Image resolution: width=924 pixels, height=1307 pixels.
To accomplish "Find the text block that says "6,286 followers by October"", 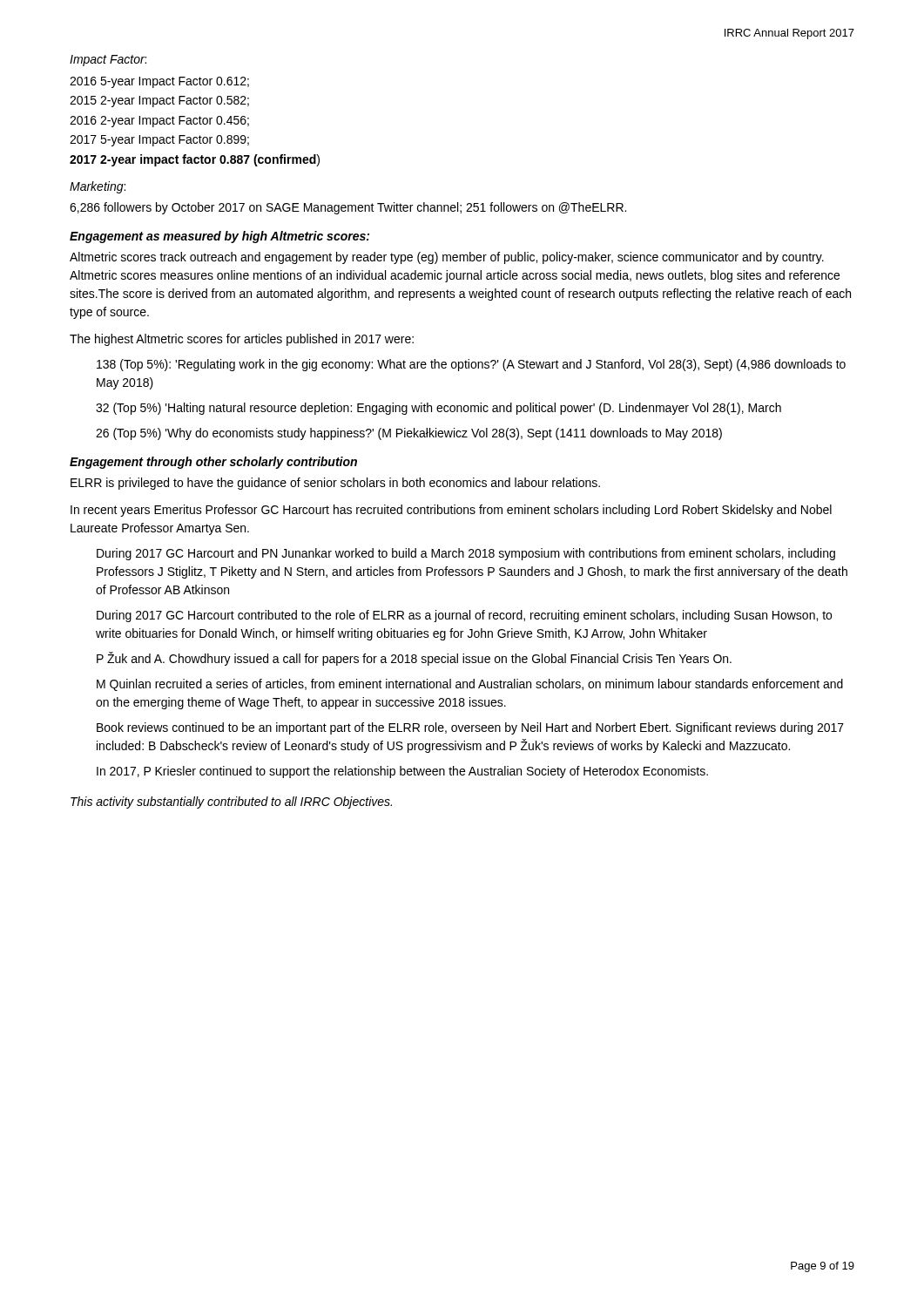I will click(349, 207).
